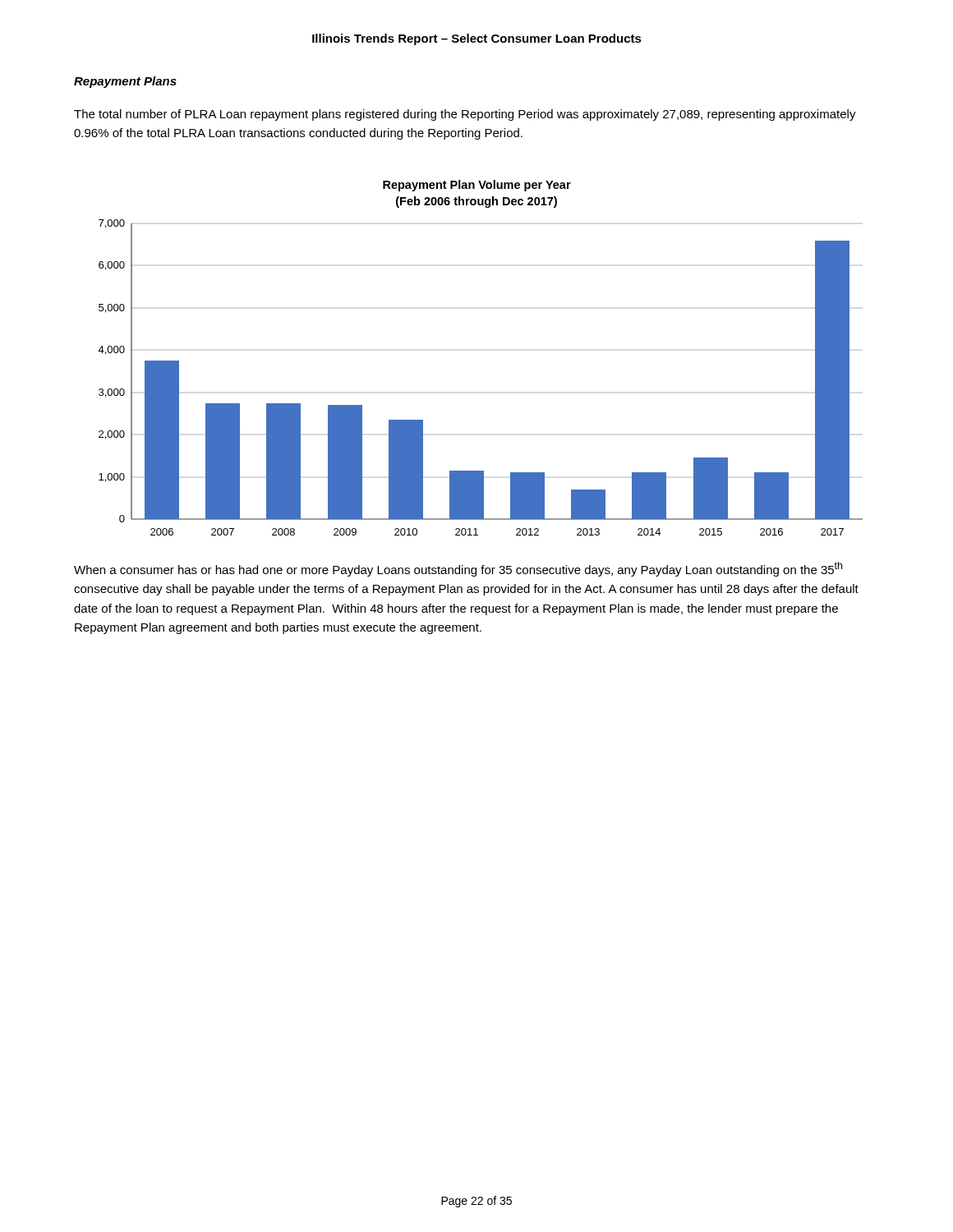Find the bar chart
953x1232 pixels.
tap(476, 369)
